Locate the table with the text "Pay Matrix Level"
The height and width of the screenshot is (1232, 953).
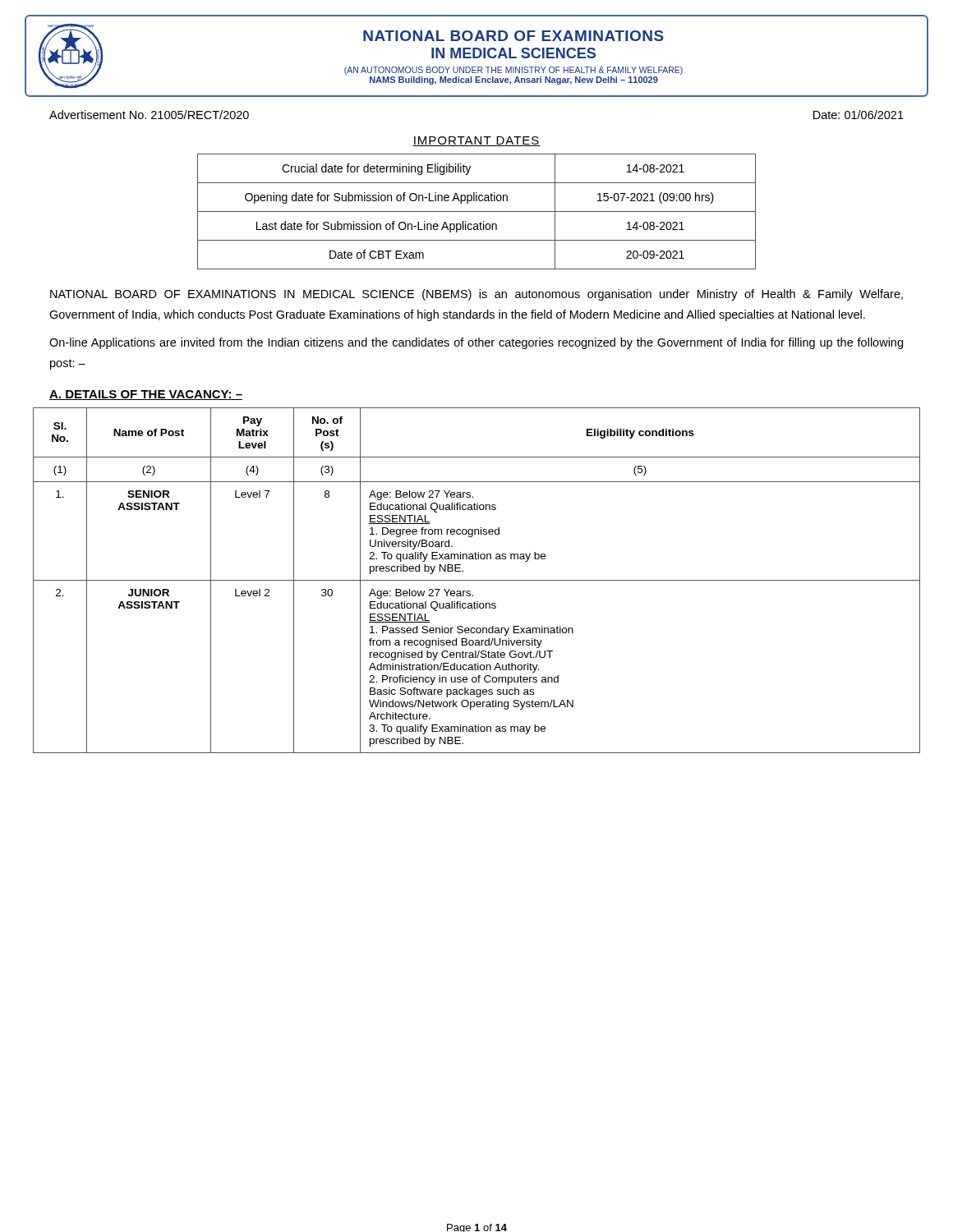coord(476,580)
